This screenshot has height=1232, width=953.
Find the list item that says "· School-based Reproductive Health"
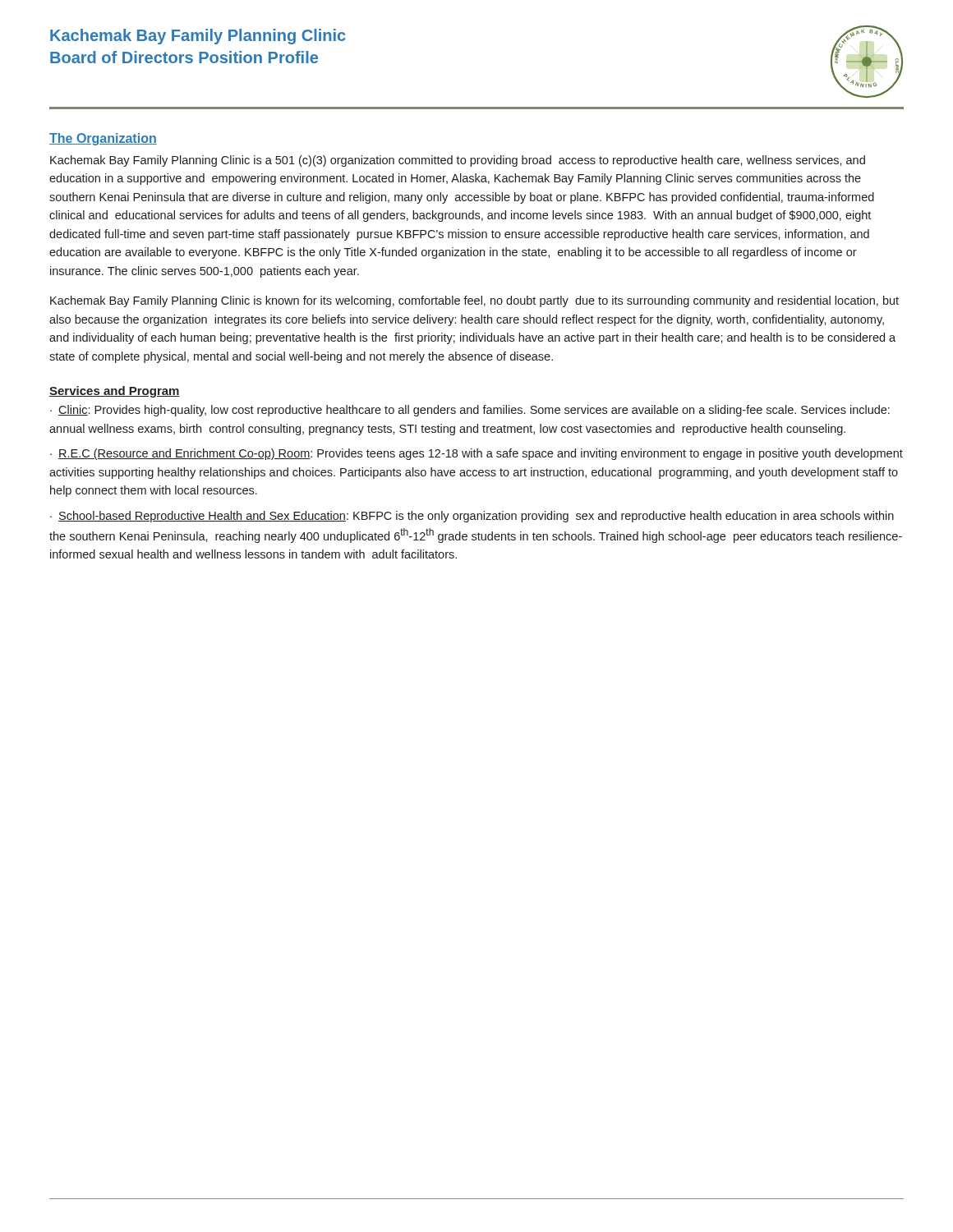click(x=476, y=535)
